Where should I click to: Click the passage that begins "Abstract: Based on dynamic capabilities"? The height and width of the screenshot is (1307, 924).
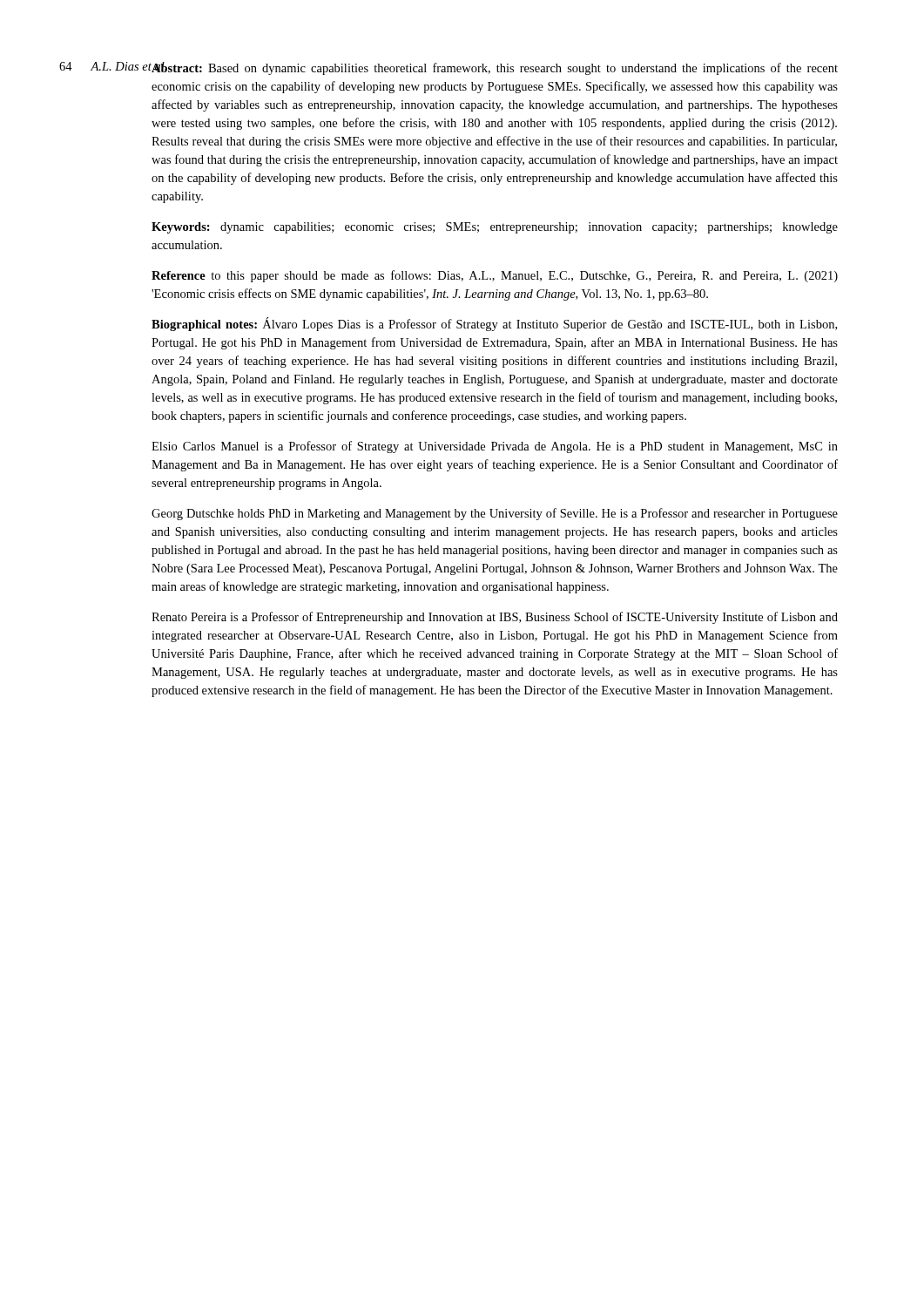click(495, 132)
